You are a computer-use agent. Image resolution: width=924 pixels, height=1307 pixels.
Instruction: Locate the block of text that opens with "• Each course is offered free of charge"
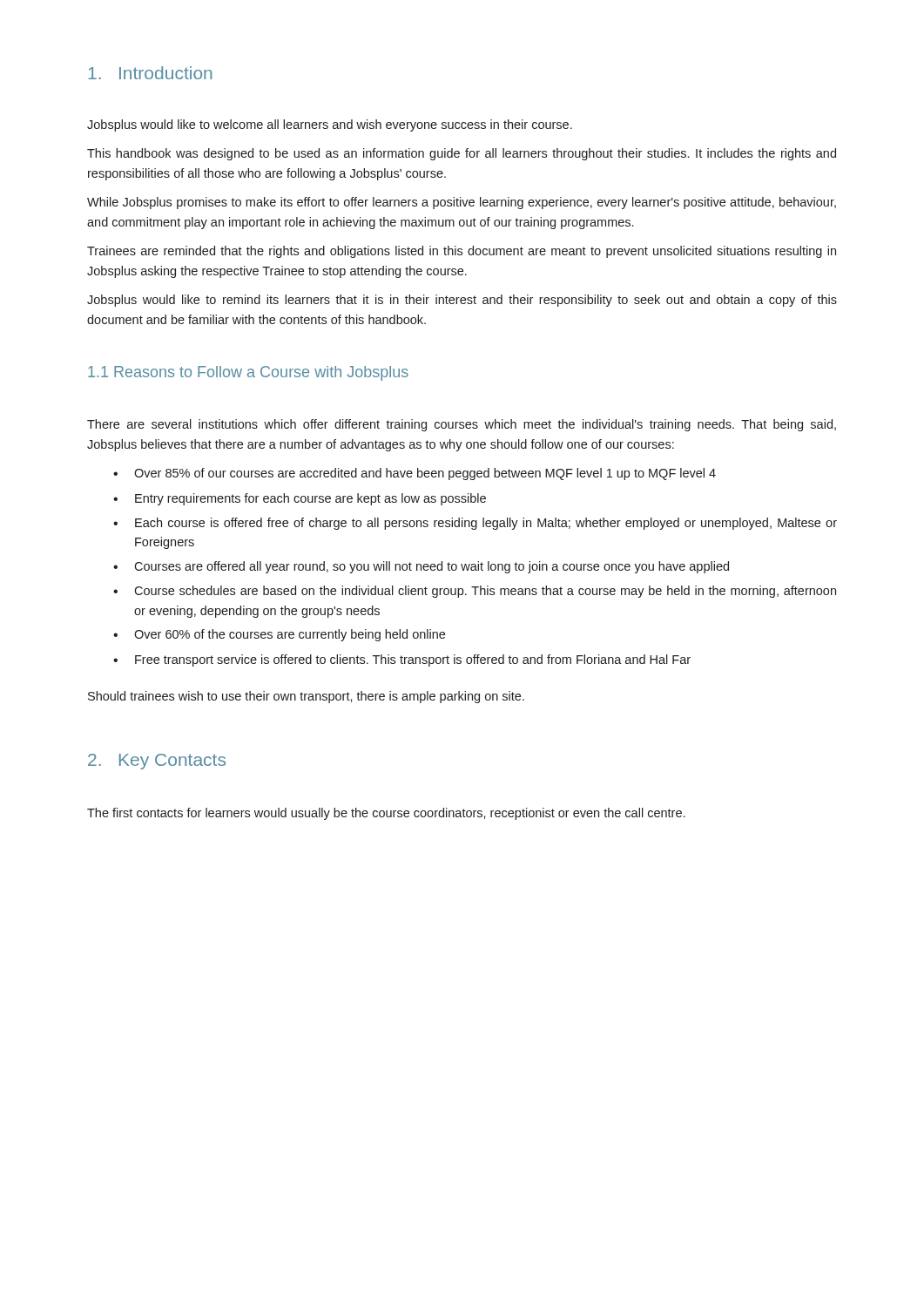point(475,533)
